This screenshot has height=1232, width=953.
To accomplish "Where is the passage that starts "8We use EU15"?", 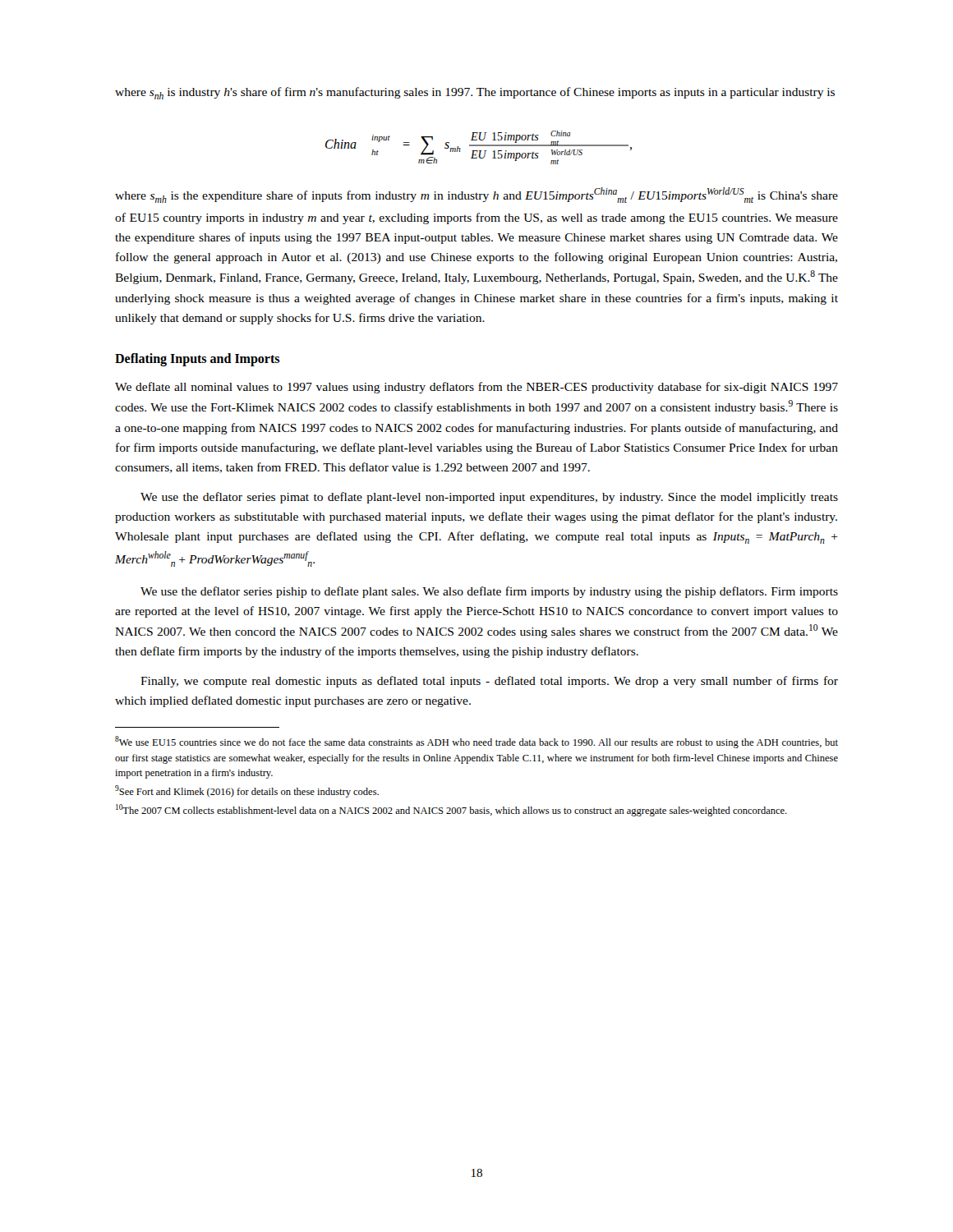I will [476, 757].
